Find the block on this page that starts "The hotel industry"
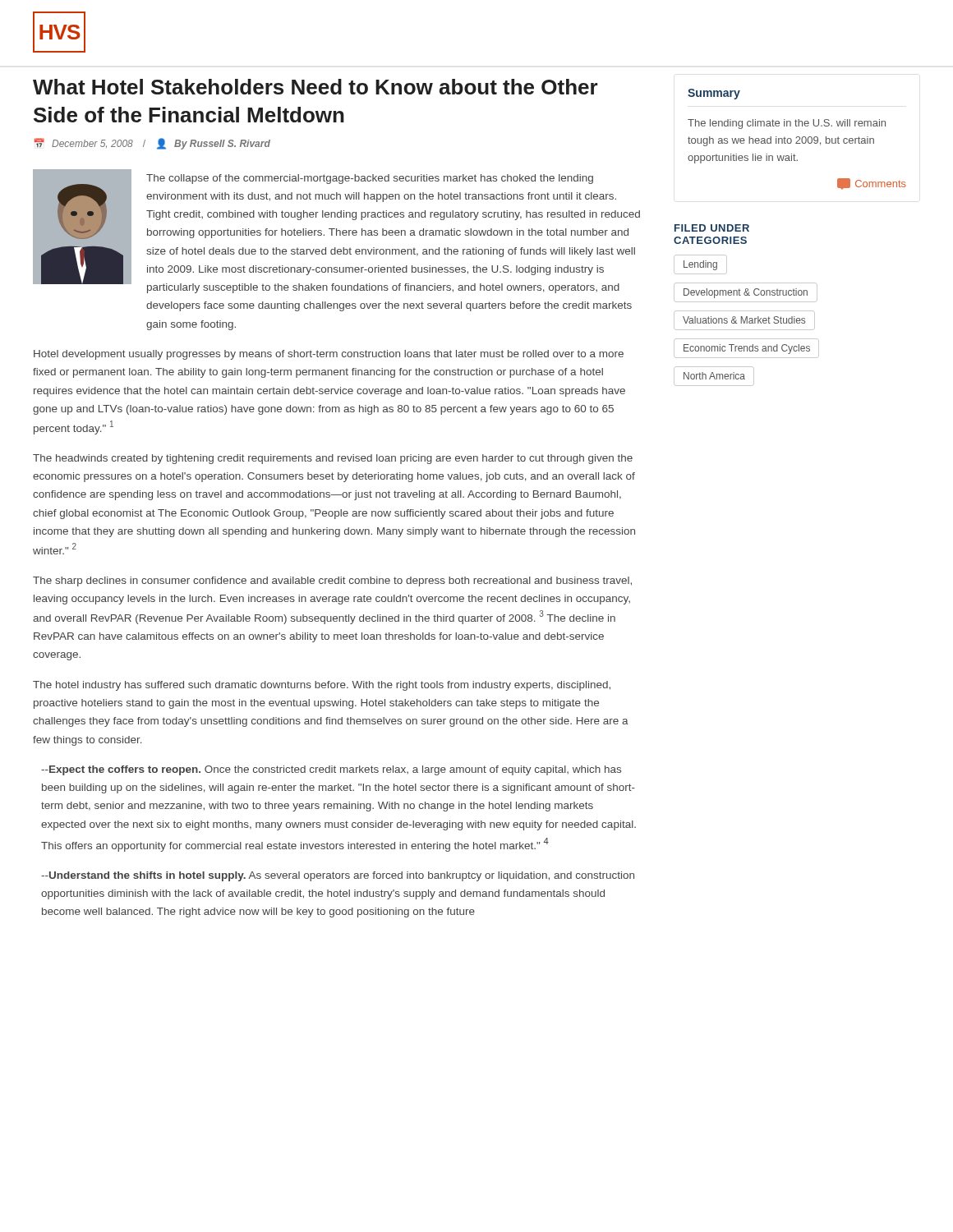This screenshot has height=1232, width=953. [x=331, y=712]
